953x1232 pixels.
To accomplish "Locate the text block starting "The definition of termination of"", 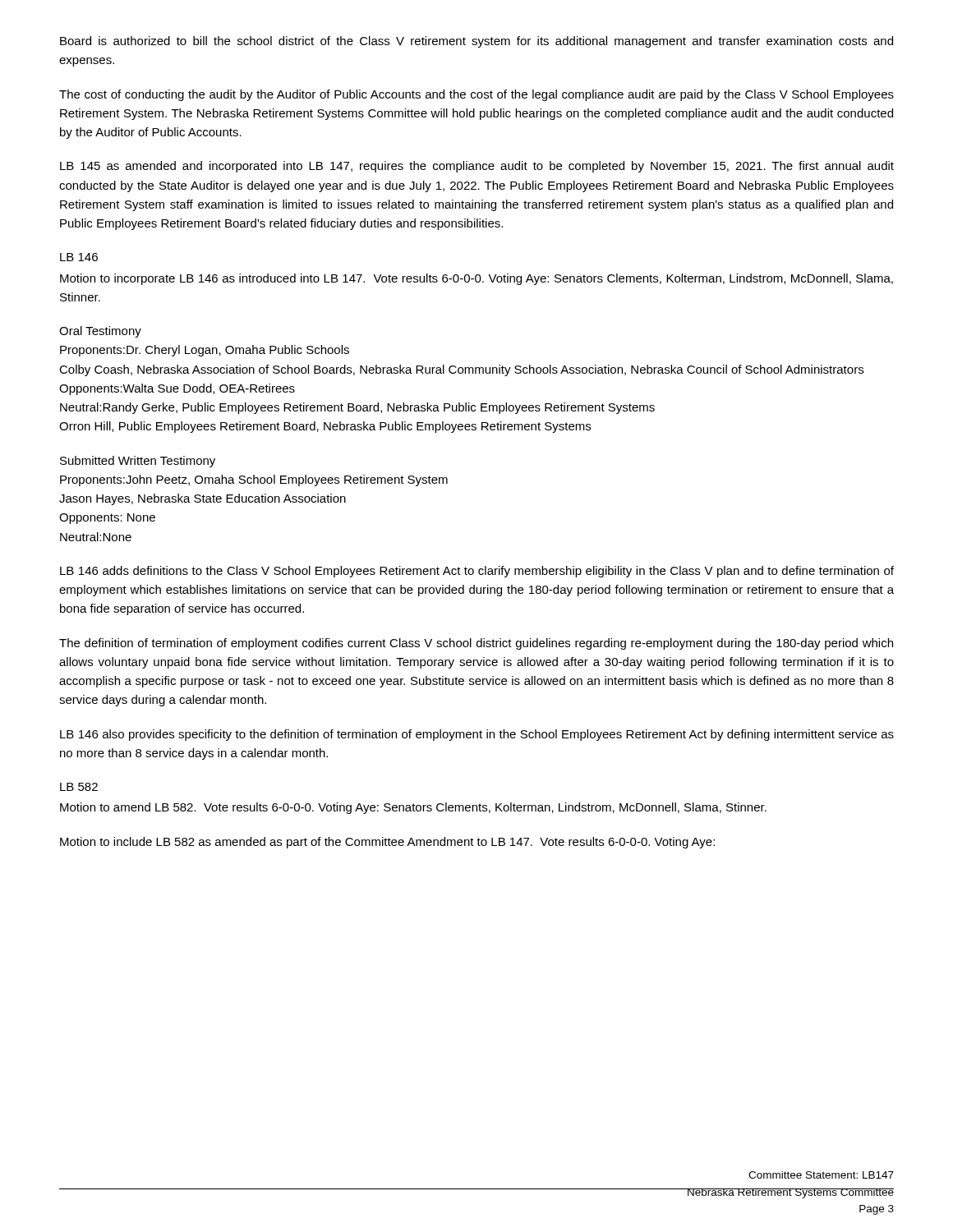I will 476,671.
